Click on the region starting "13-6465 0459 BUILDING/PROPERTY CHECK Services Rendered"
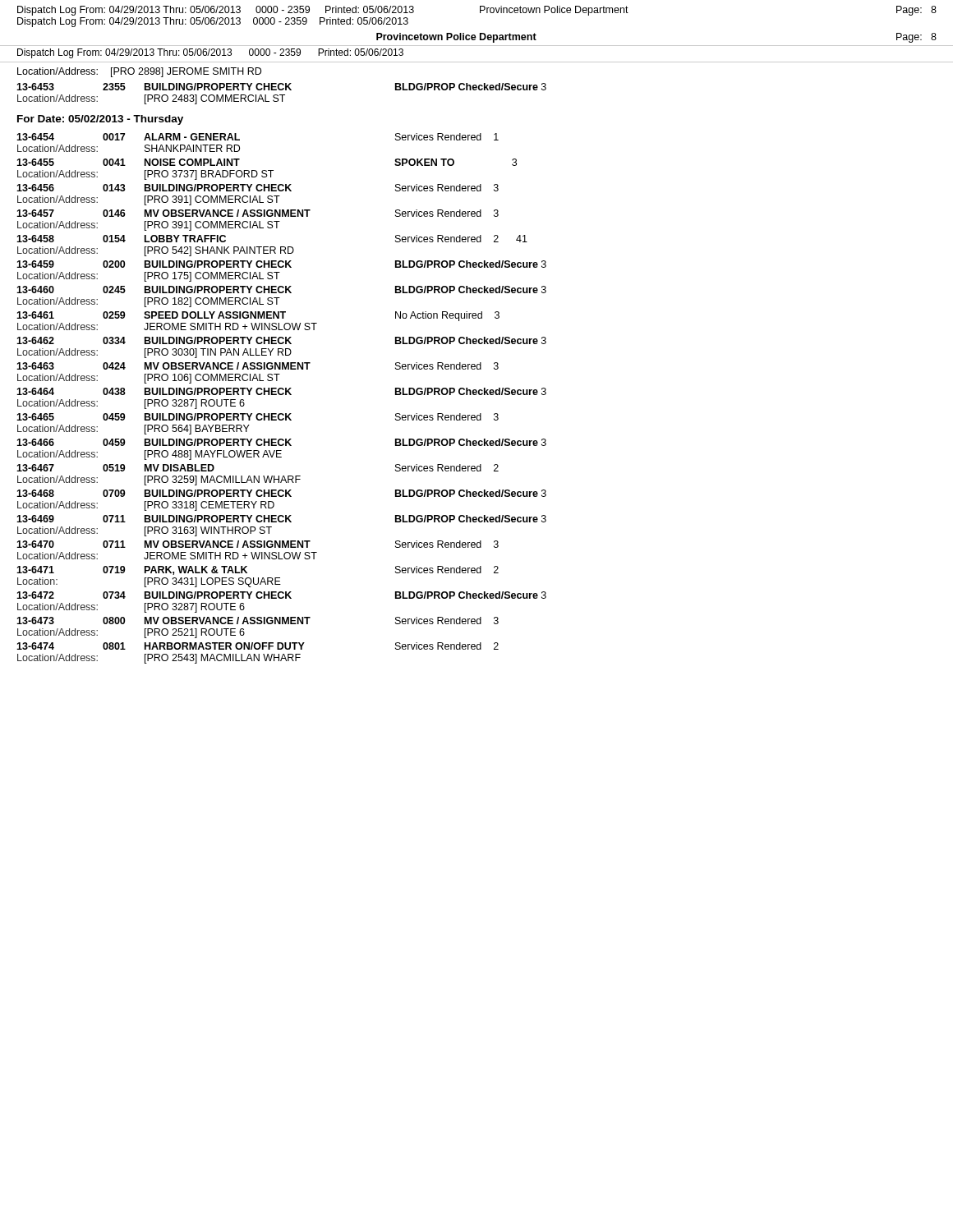 tap(476, 423)
